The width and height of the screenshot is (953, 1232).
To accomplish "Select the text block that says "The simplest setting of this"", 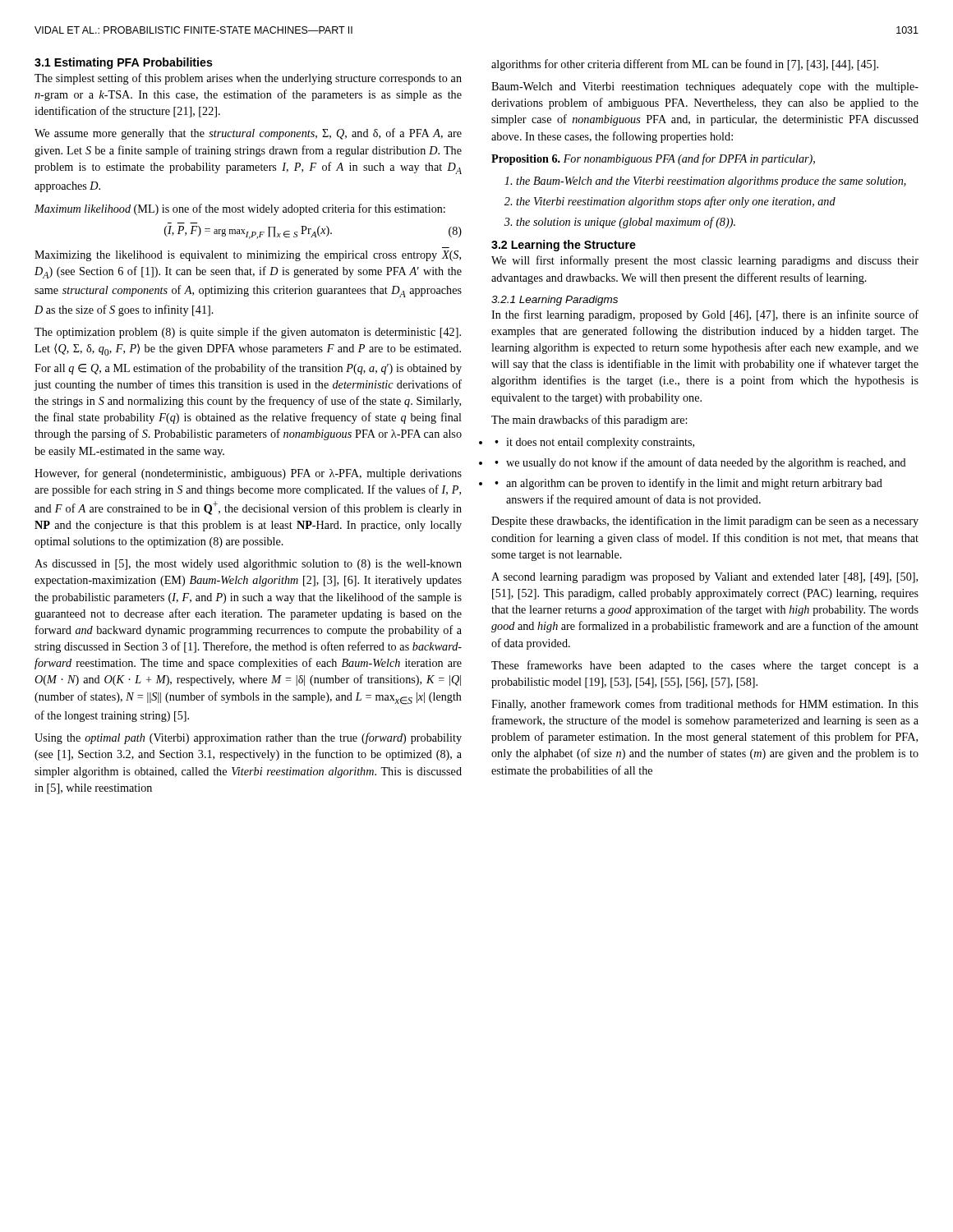I will point(248,95).
